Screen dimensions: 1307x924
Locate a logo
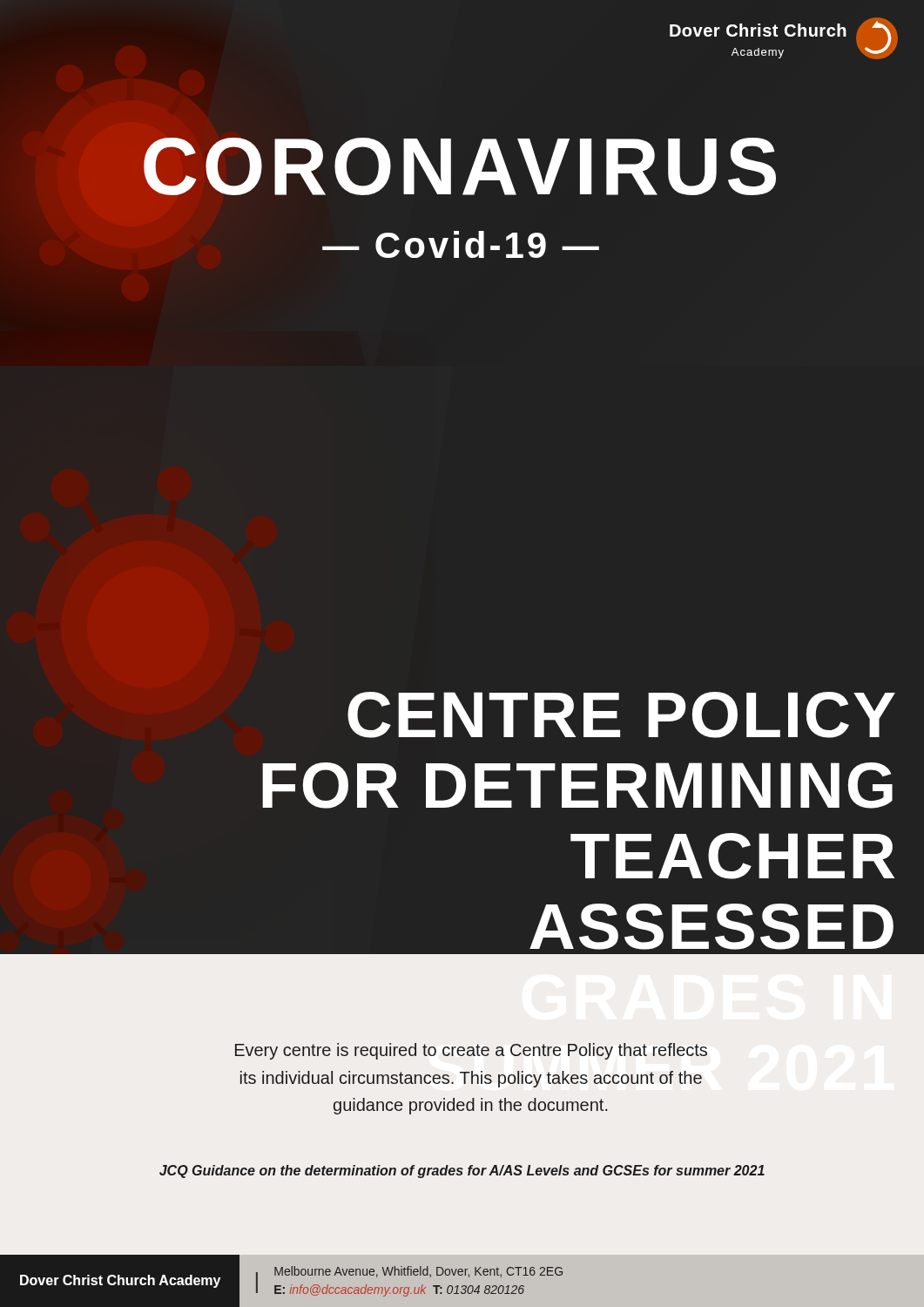(784, 40)
